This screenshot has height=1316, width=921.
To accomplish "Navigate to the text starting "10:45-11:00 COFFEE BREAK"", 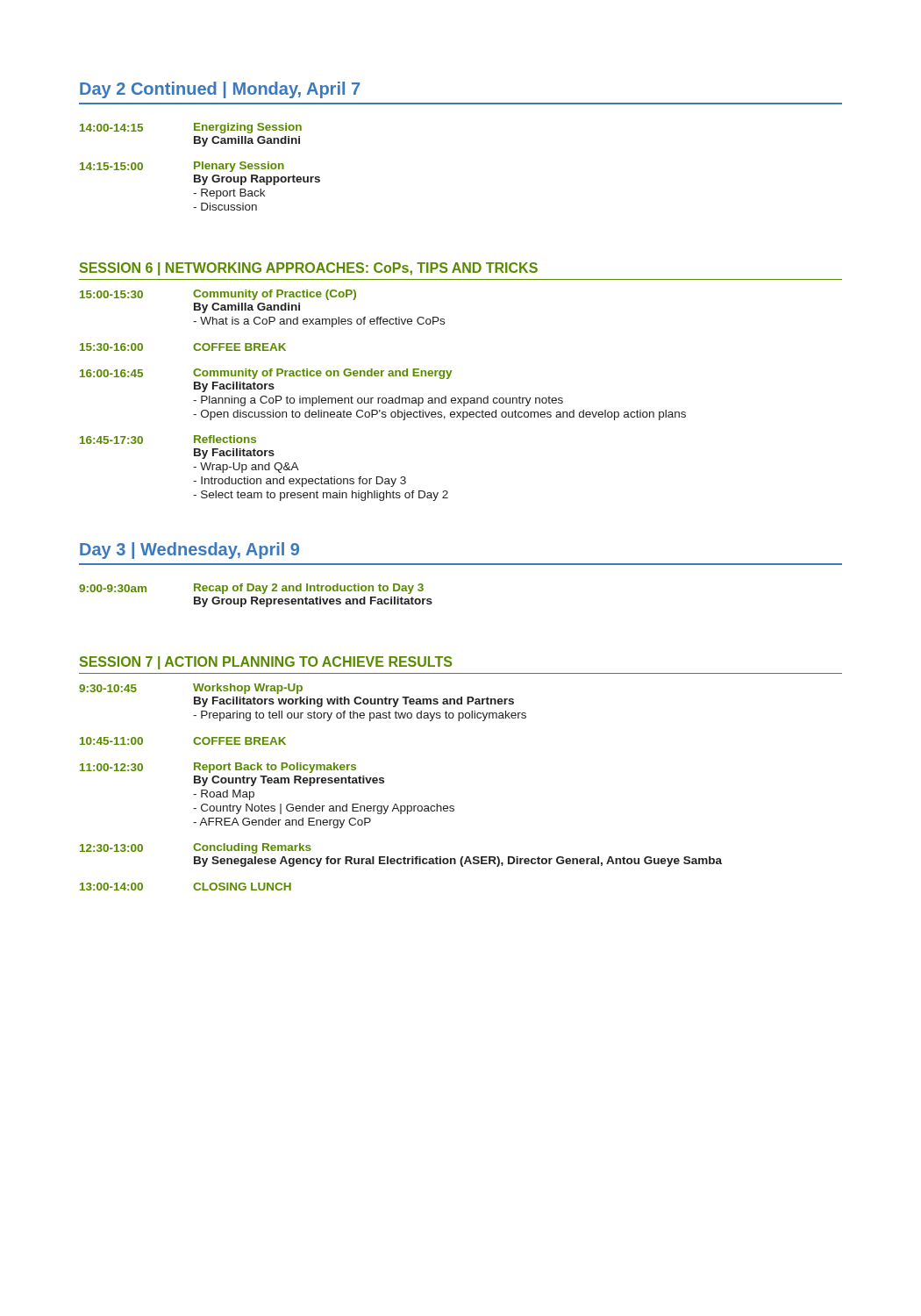I will tap(106, 741).
